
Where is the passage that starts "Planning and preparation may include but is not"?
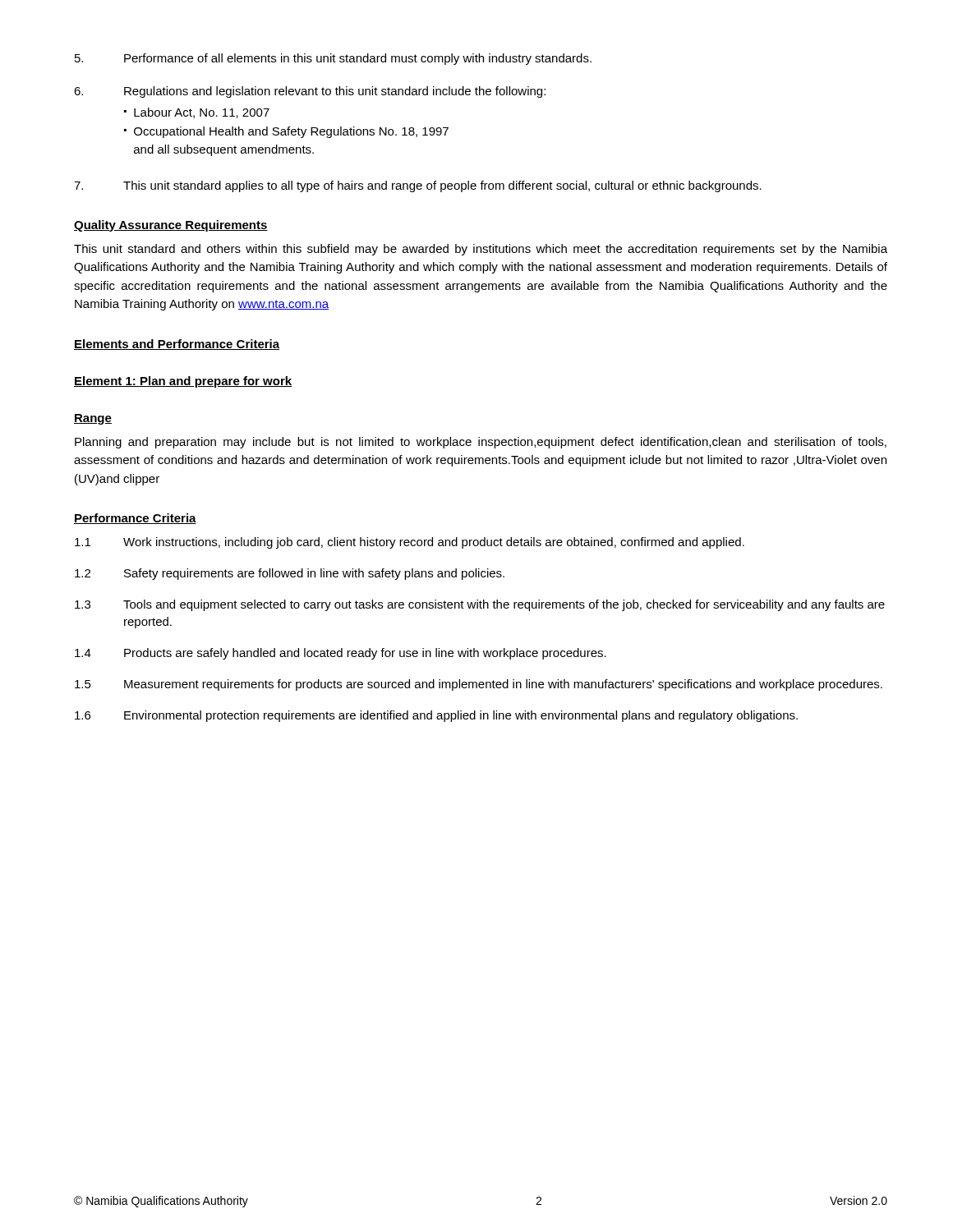tap(481, 460)
